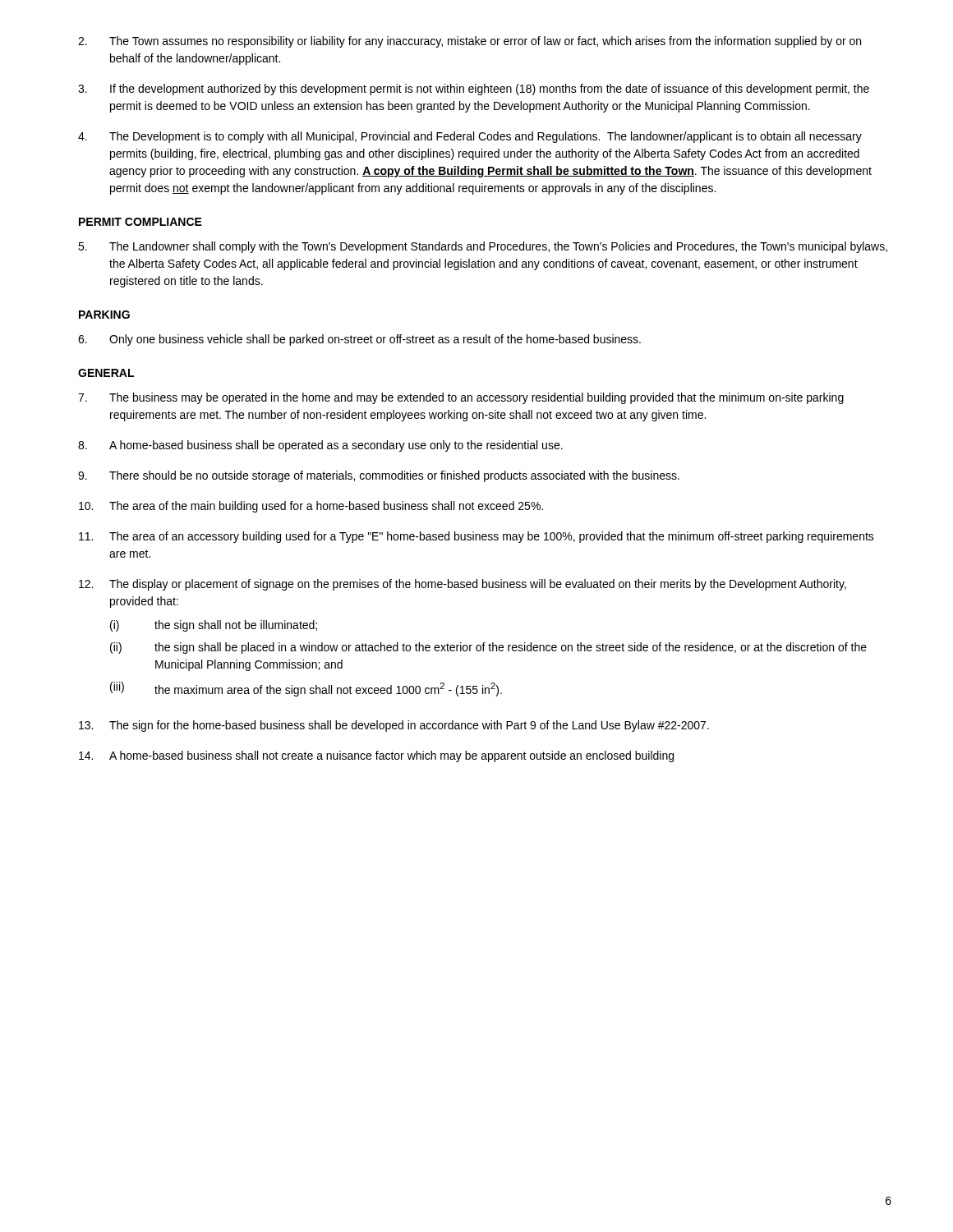Locate the block of text that opens with "13. The sign"
Image resolution: width=953 pixels, height=1232 pixels.
tap(485, 725)
